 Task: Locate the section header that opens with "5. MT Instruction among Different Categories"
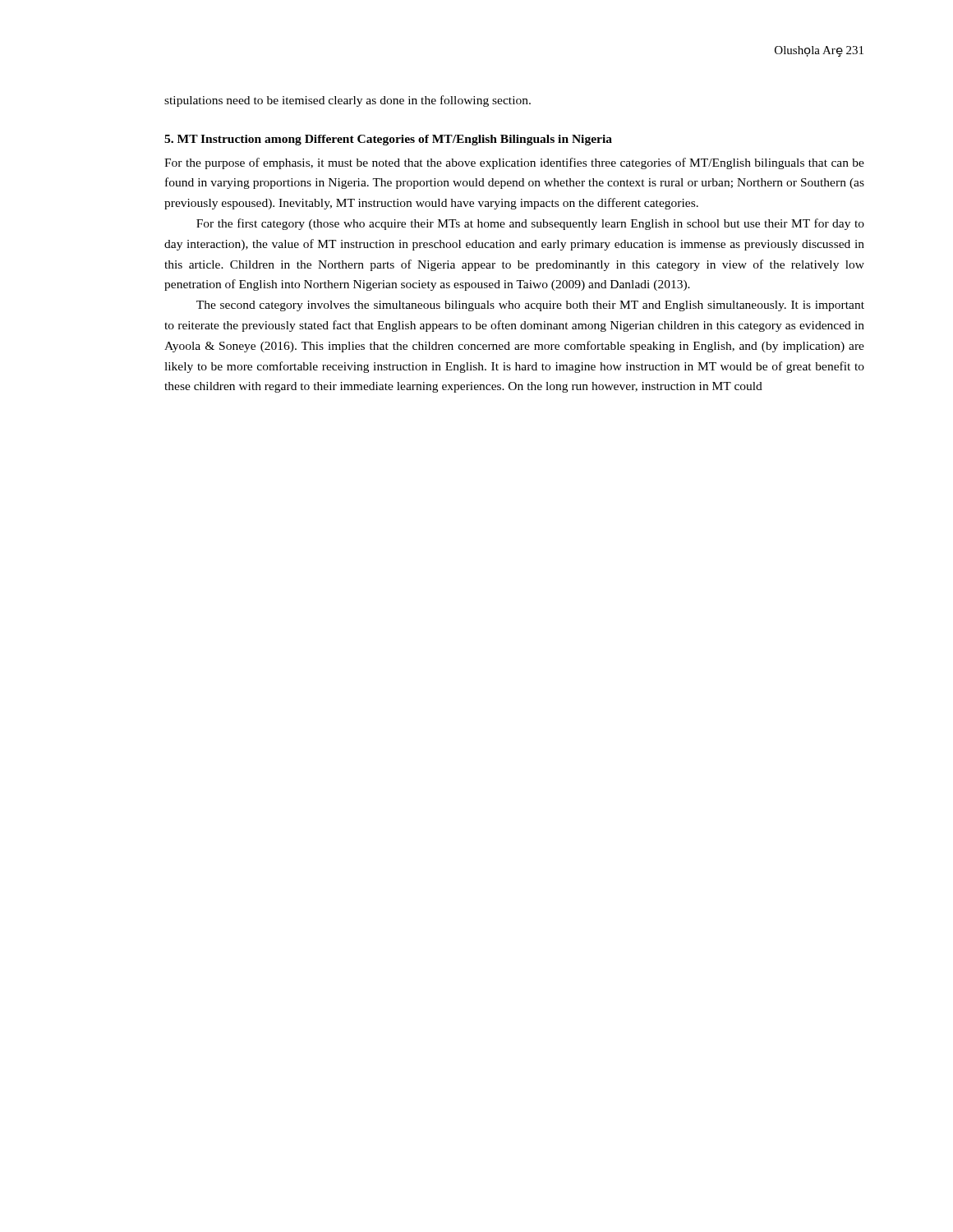388,138
